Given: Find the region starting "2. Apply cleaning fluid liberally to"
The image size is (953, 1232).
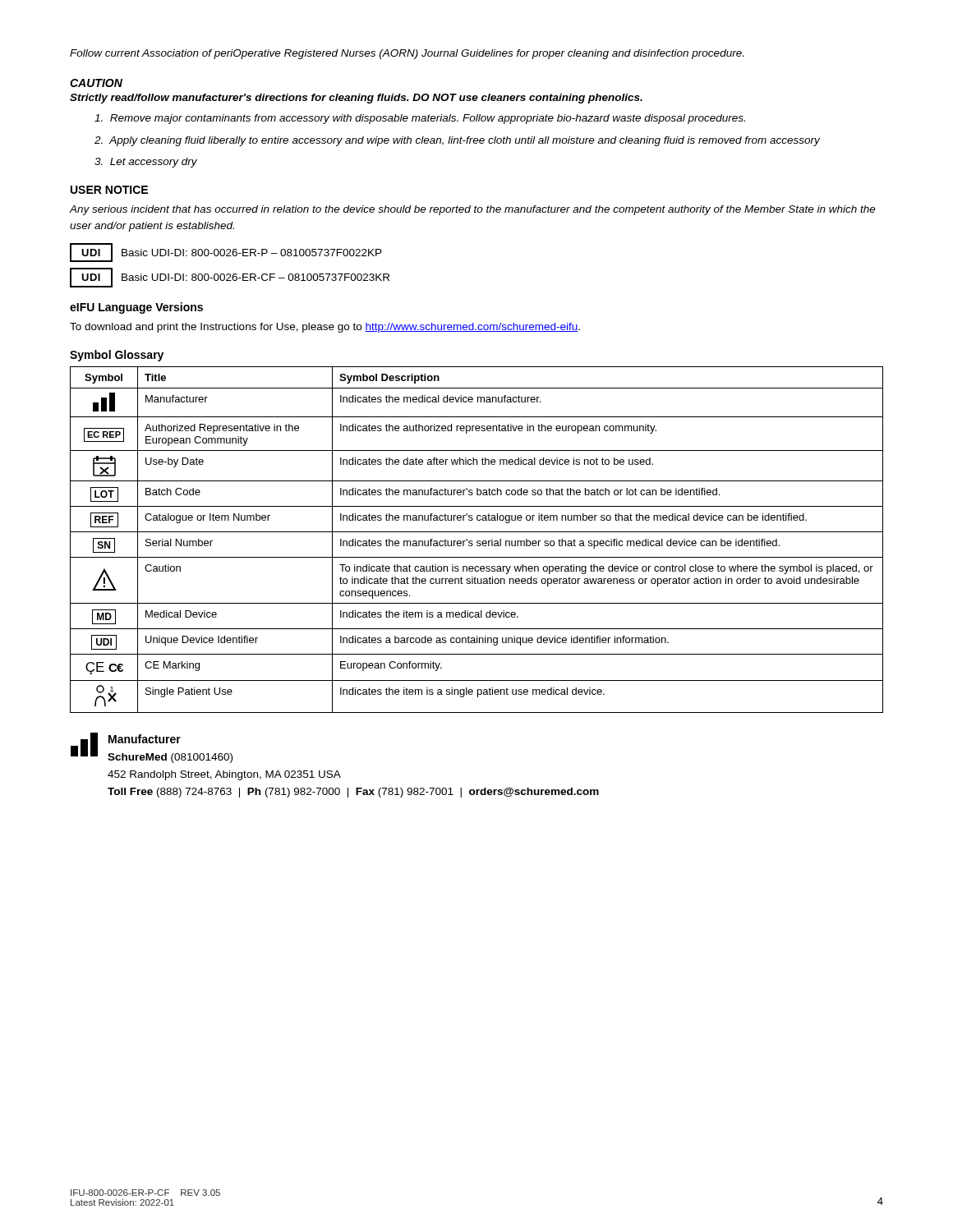Looking at the screenshot, I should [457, 140].
